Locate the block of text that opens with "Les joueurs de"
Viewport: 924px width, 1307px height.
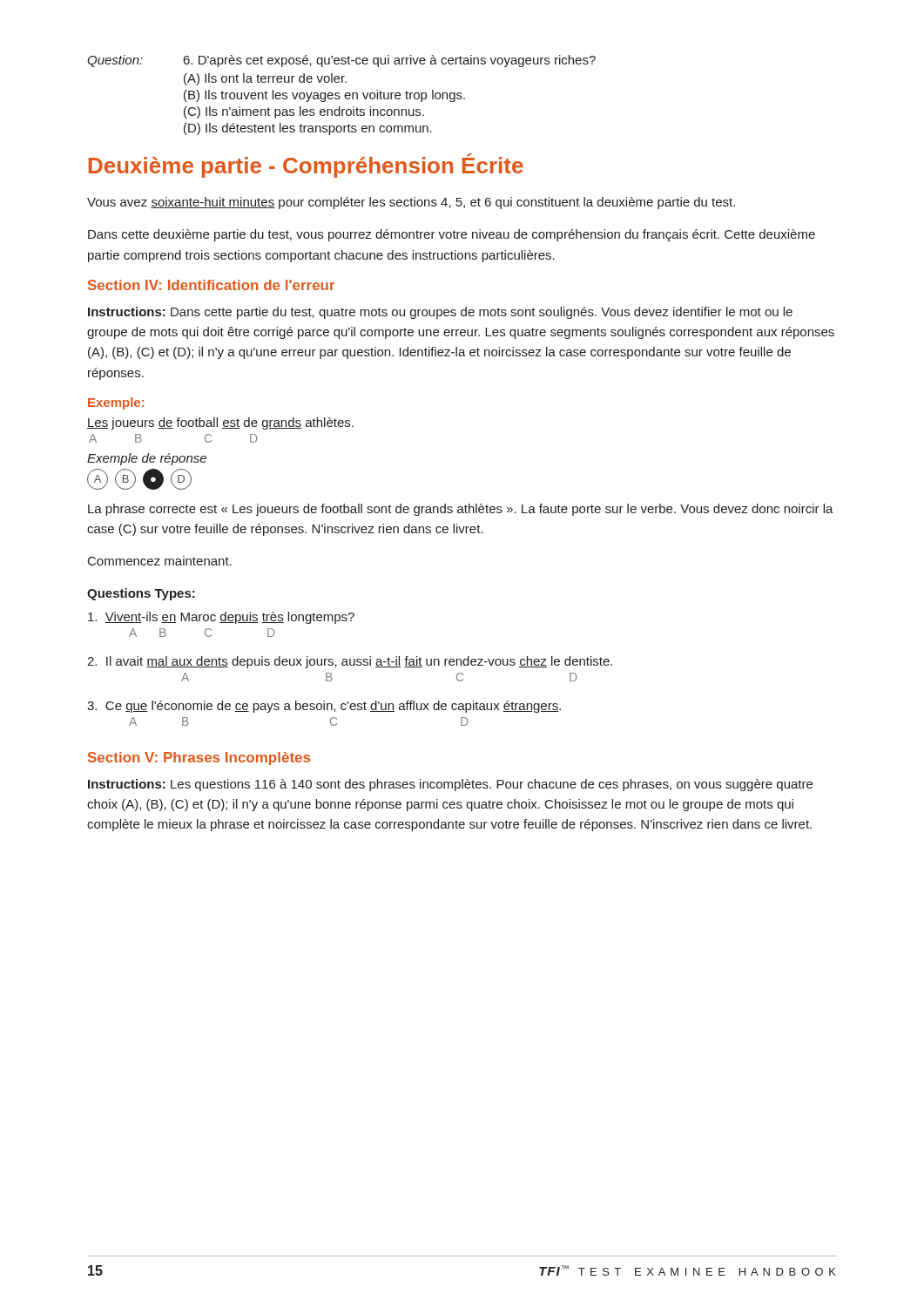220,423
